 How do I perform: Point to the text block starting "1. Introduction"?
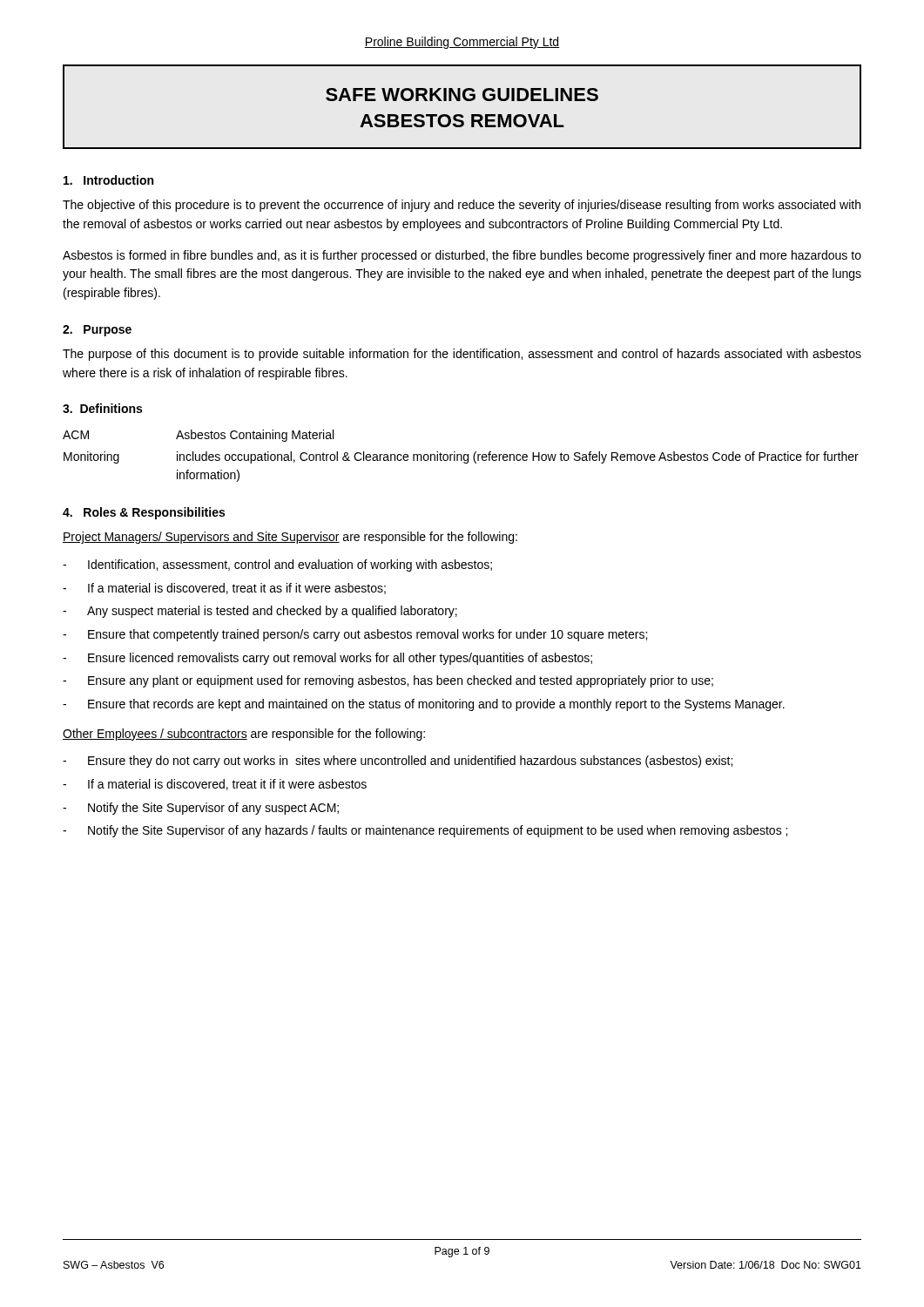[x=108, y=181]
